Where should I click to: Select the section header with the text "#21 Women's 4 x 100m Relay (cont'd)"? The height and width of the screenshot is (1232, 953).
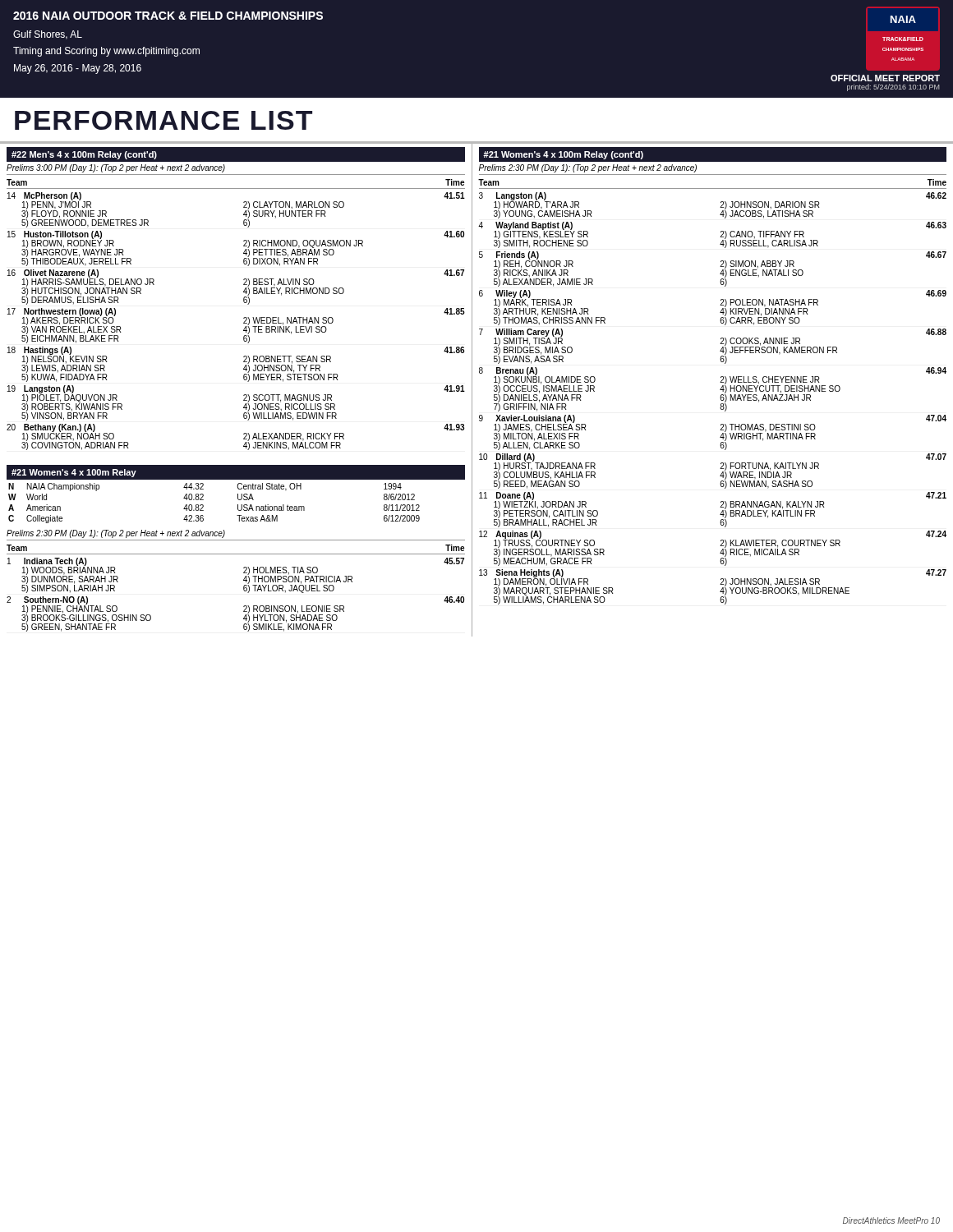pos(563,154)
